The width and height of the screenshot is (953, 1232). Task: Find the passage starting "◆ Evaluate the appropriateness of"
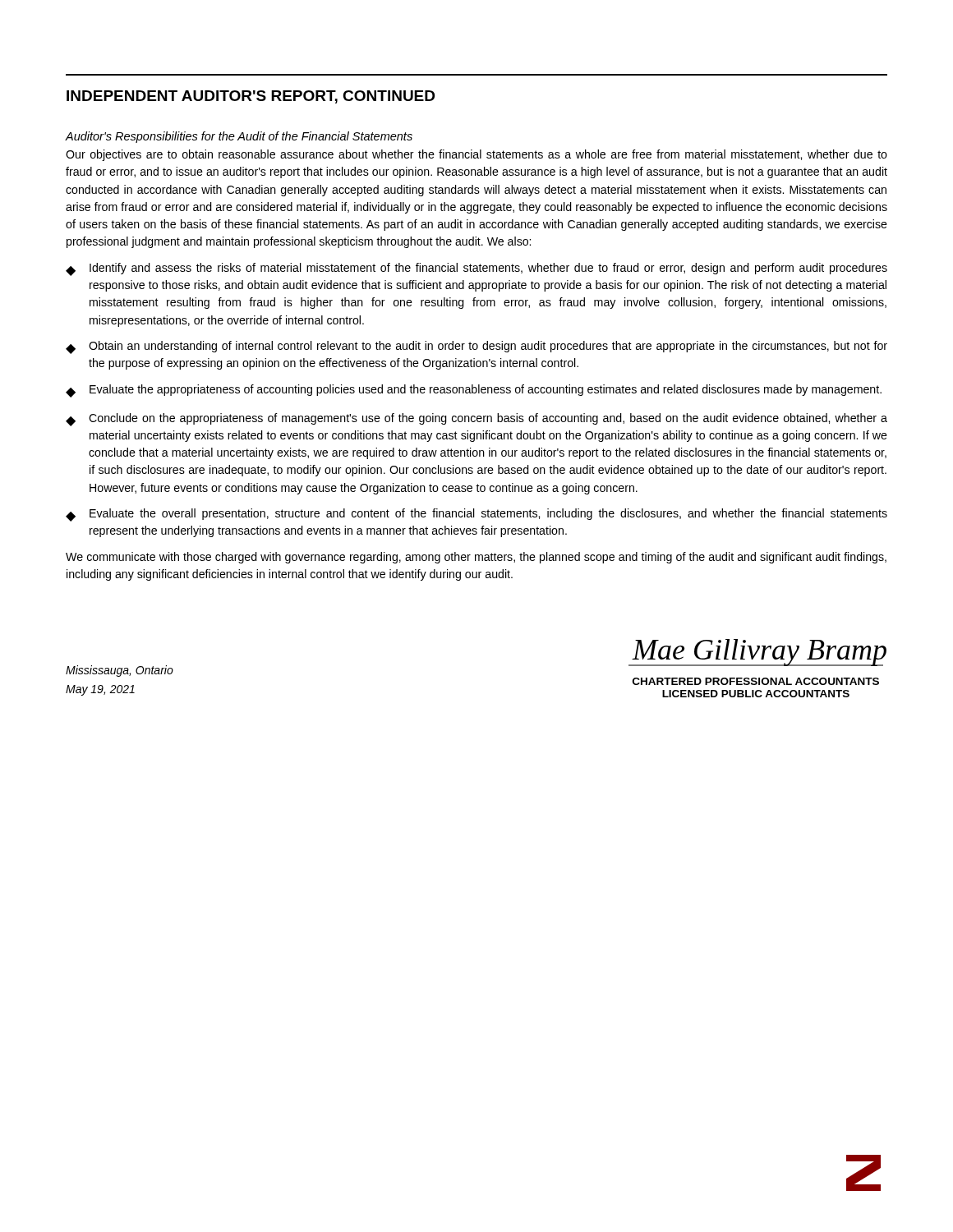pos(476,391)
